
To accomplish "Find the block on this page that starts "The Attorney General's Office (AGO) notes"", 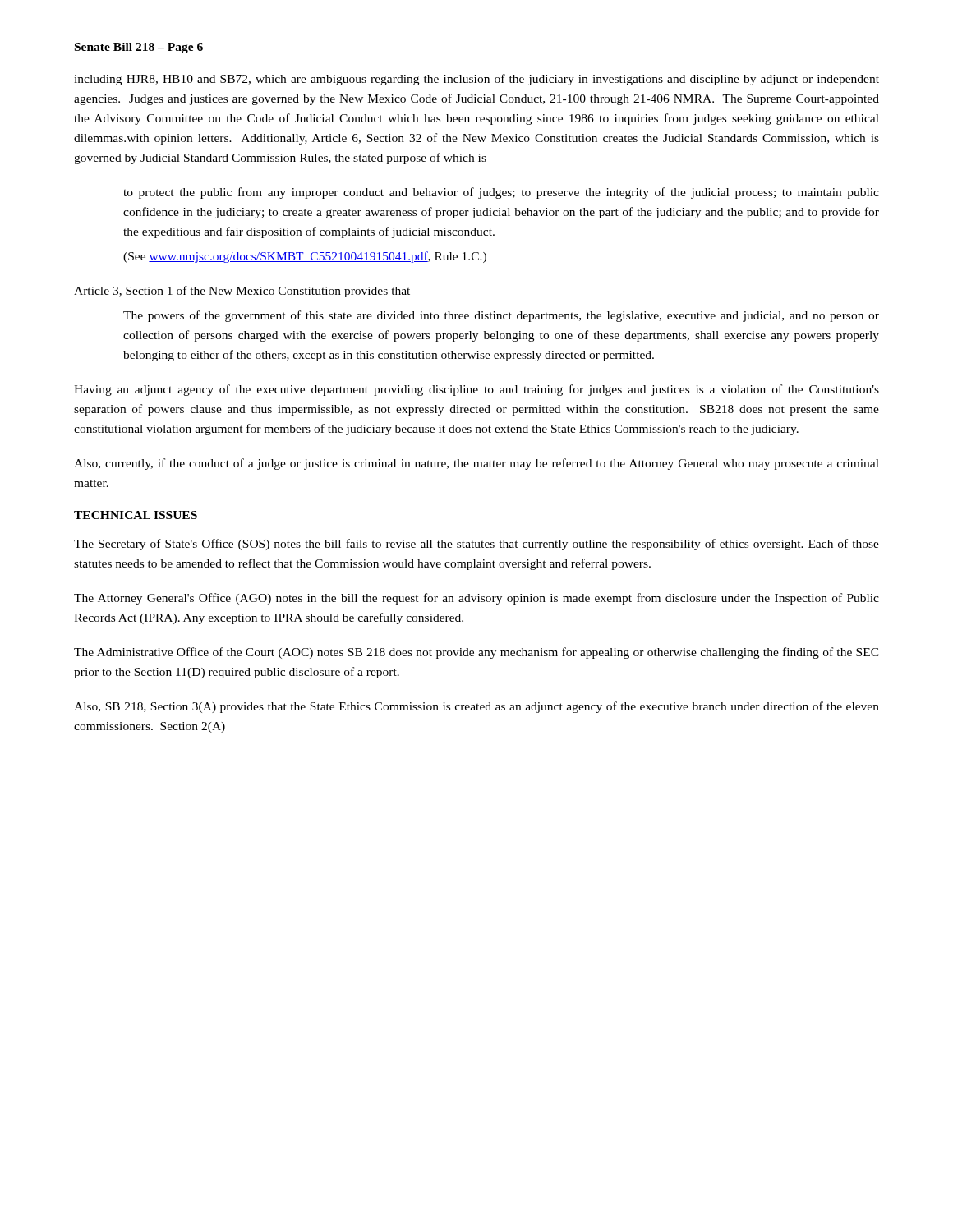I will point(476,608).
